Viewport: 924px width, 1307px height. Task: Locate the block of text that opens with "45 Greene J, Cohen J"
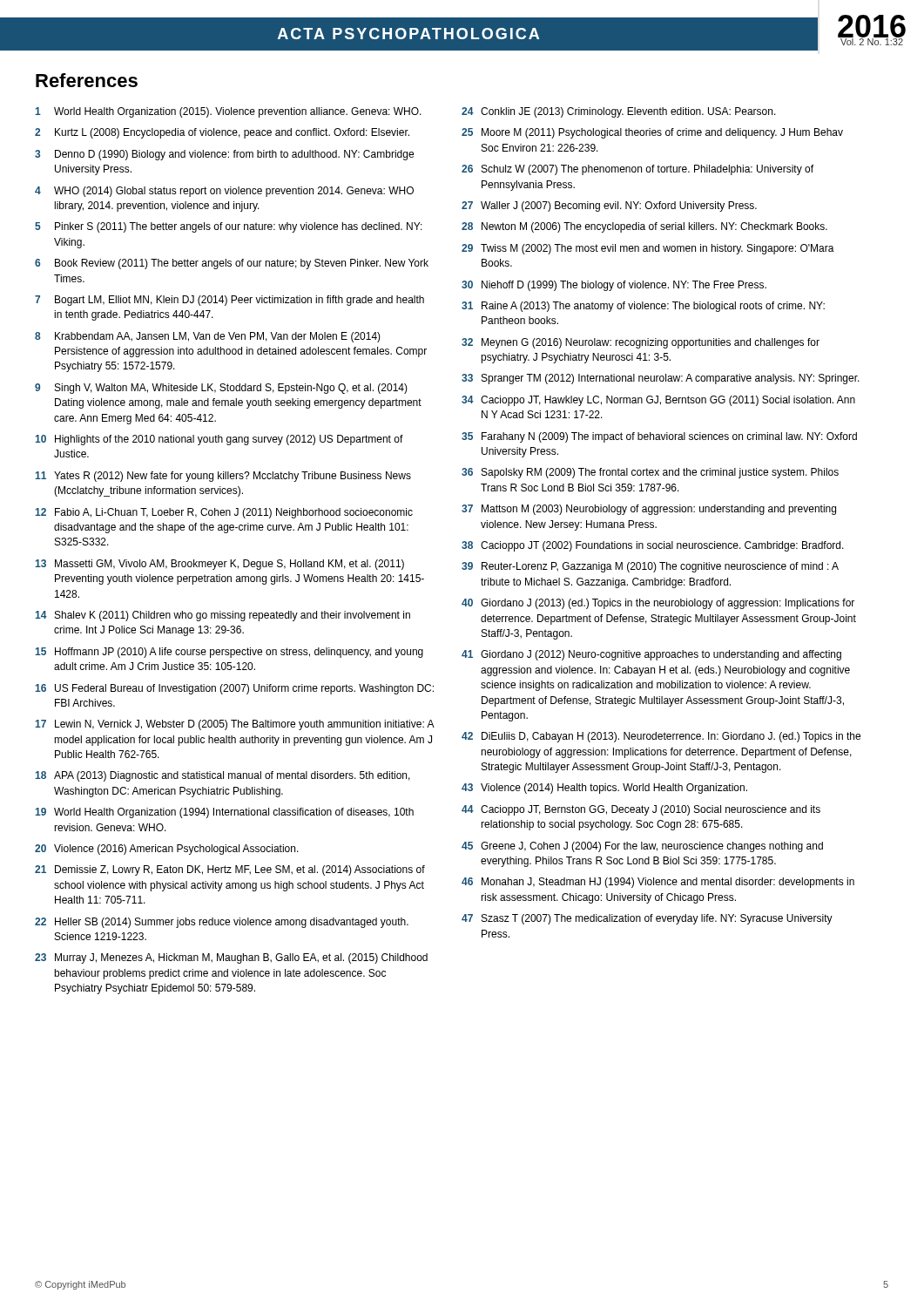pos(662,854)
